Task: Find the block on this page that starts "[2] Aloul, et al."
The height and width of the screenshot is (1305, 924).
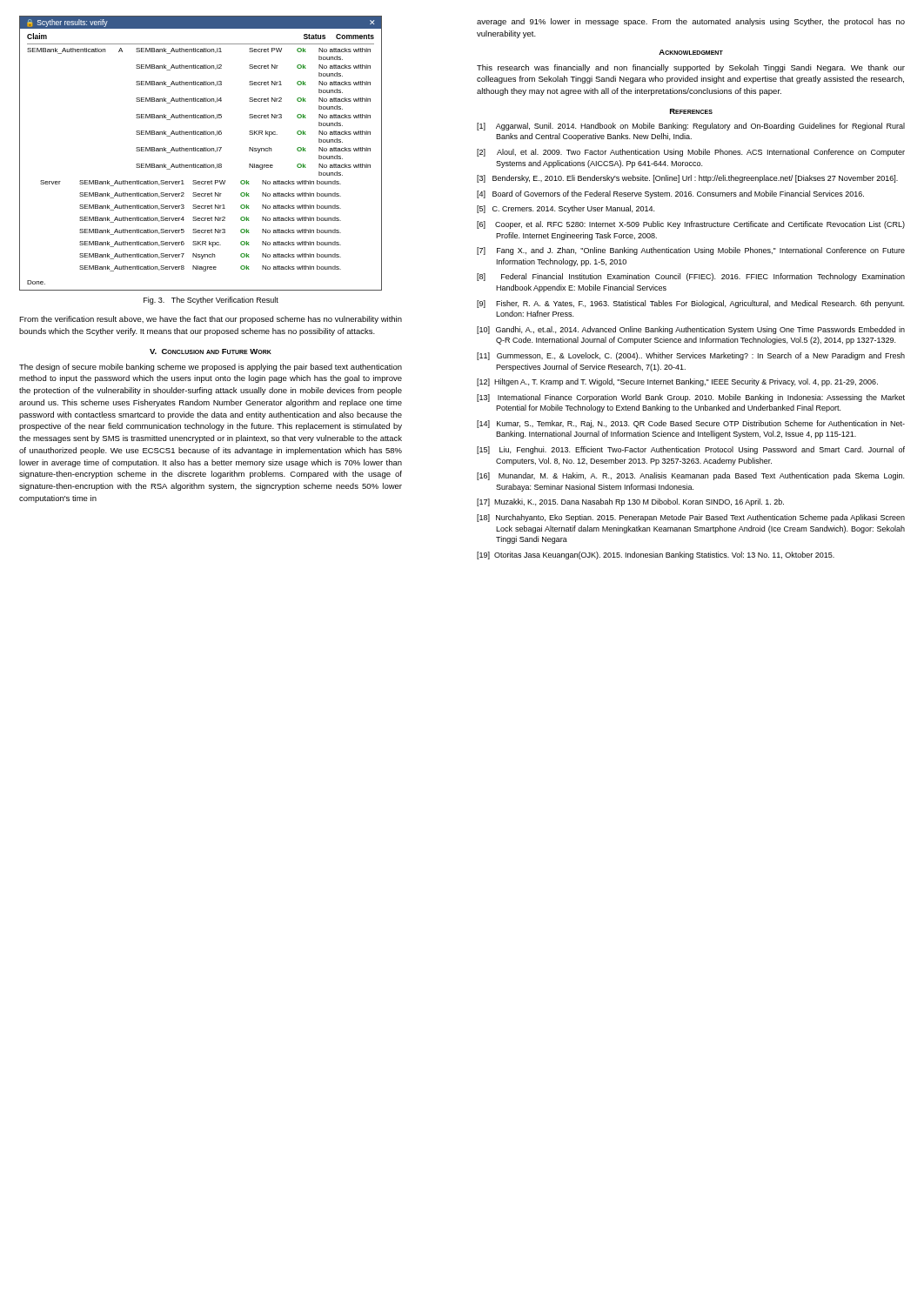Action: pos(691,158)
